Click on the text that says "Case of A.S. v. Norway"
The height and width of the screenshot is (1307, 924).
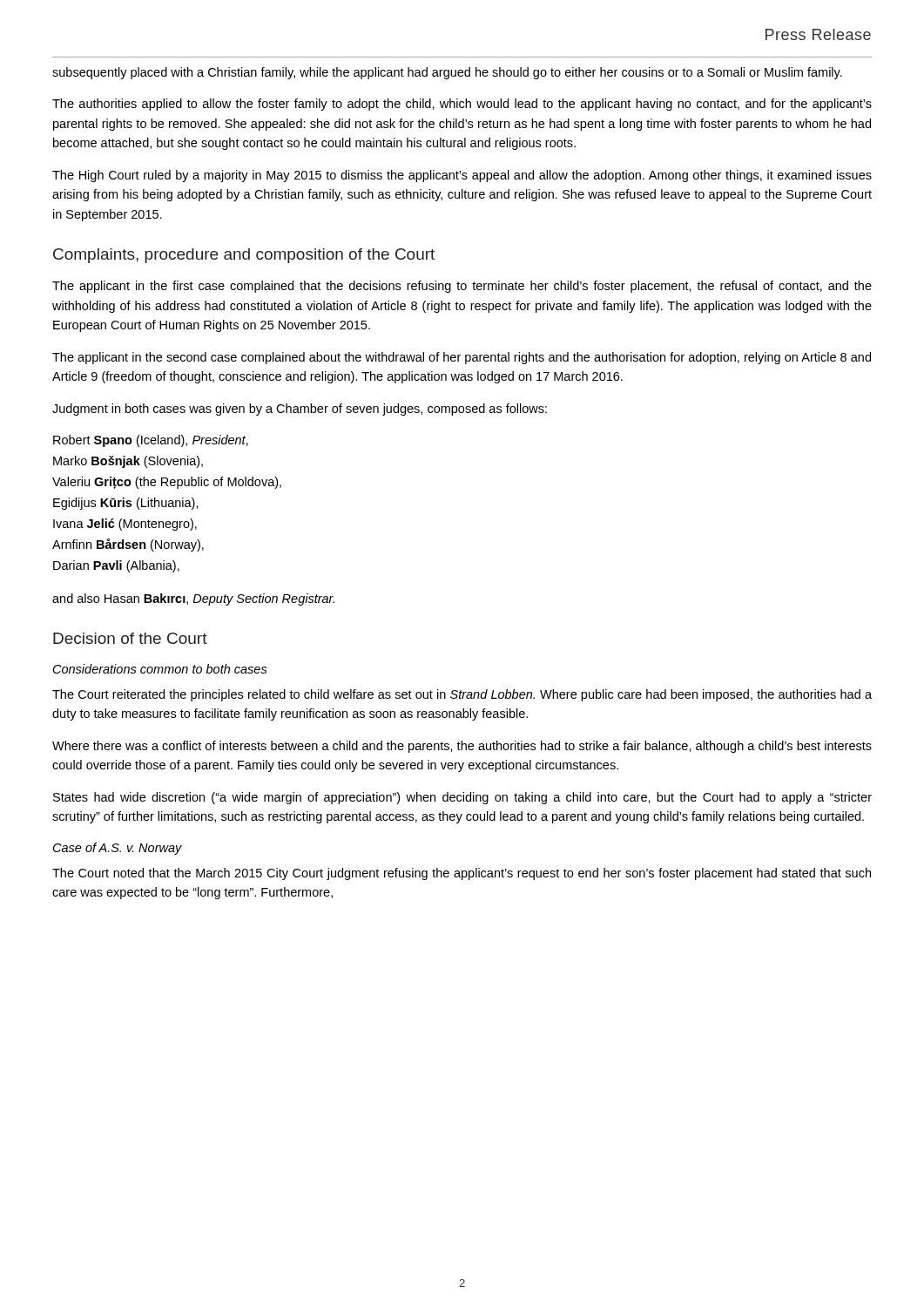click(x=117, y=848)
